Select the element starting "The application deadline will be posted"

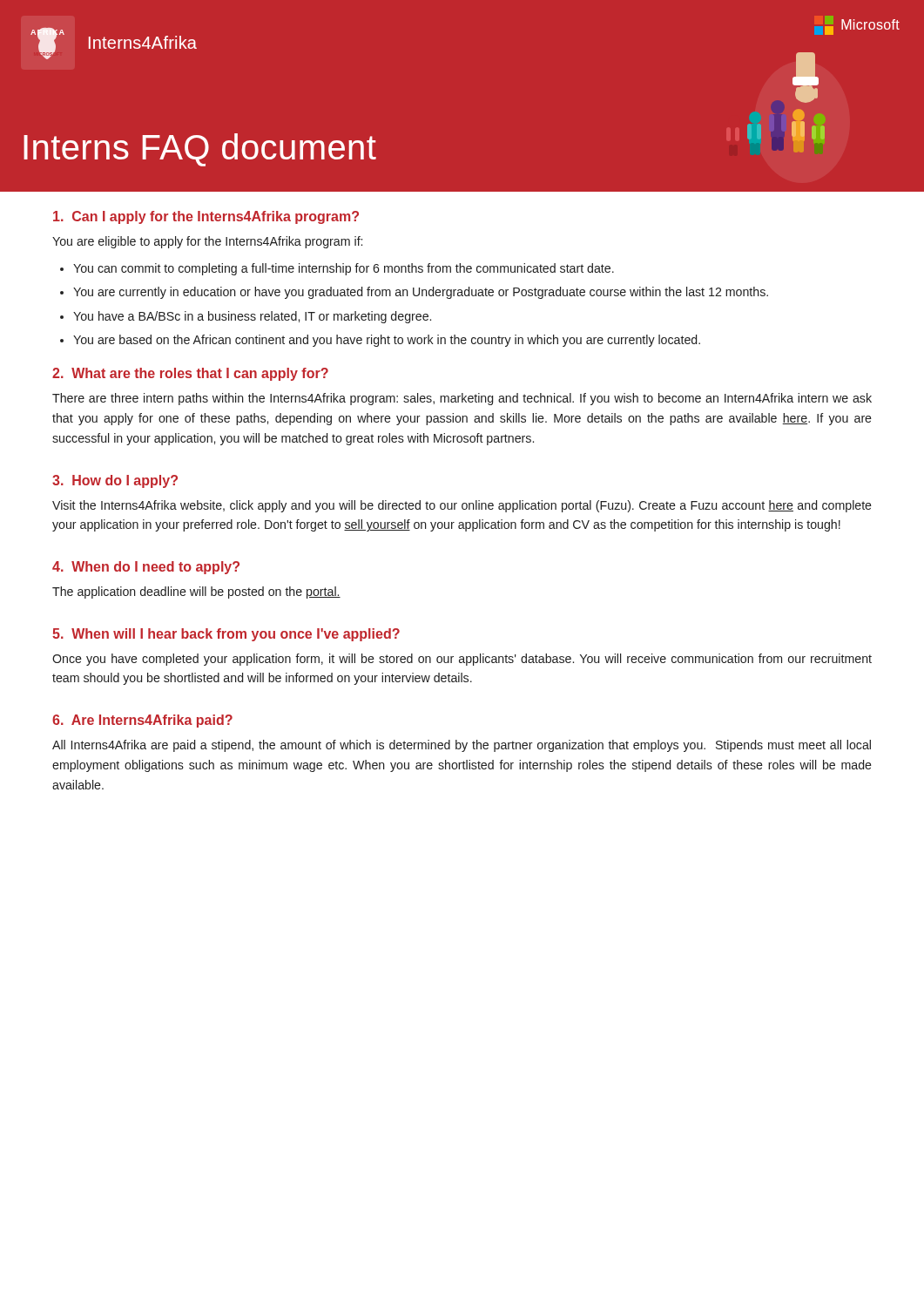point(196,592)
